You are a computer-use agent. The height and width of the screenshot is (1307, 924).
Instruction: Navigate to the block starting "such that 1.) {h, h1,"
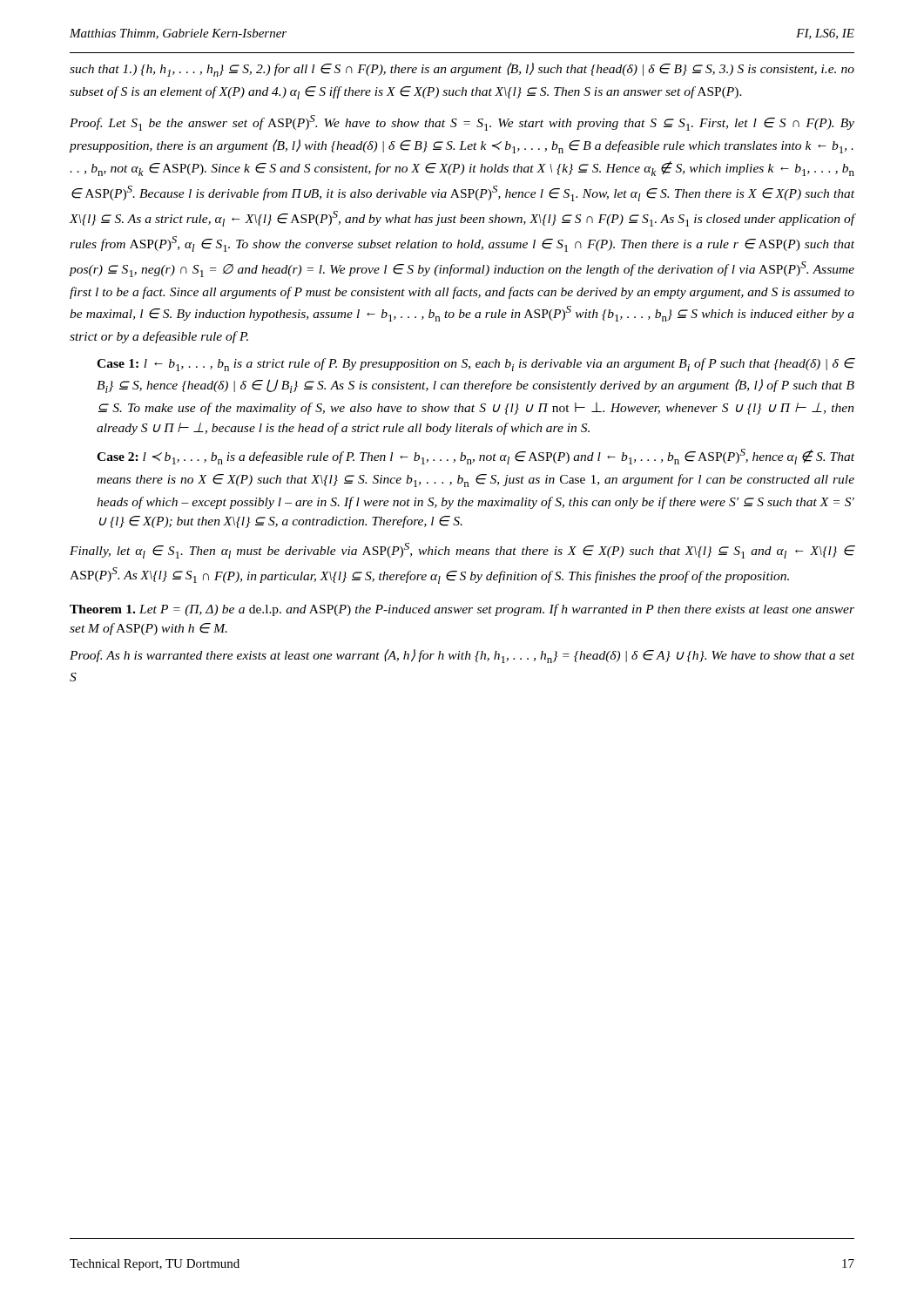tap(462, 82)
